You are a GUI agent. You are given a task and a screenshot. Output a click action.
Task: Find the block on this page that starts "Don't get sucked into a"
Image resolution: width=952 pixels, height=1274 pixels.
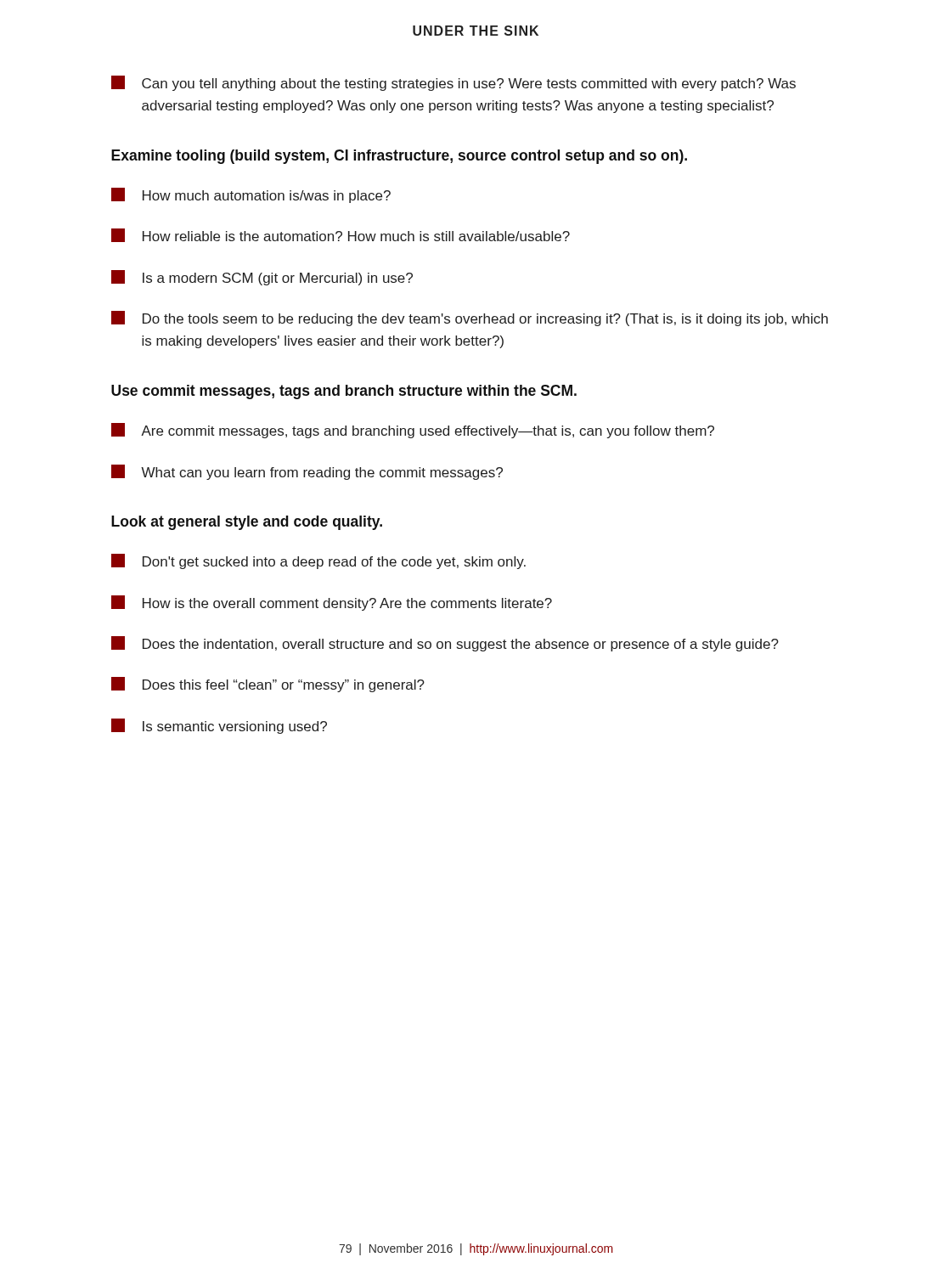(319, 563)
